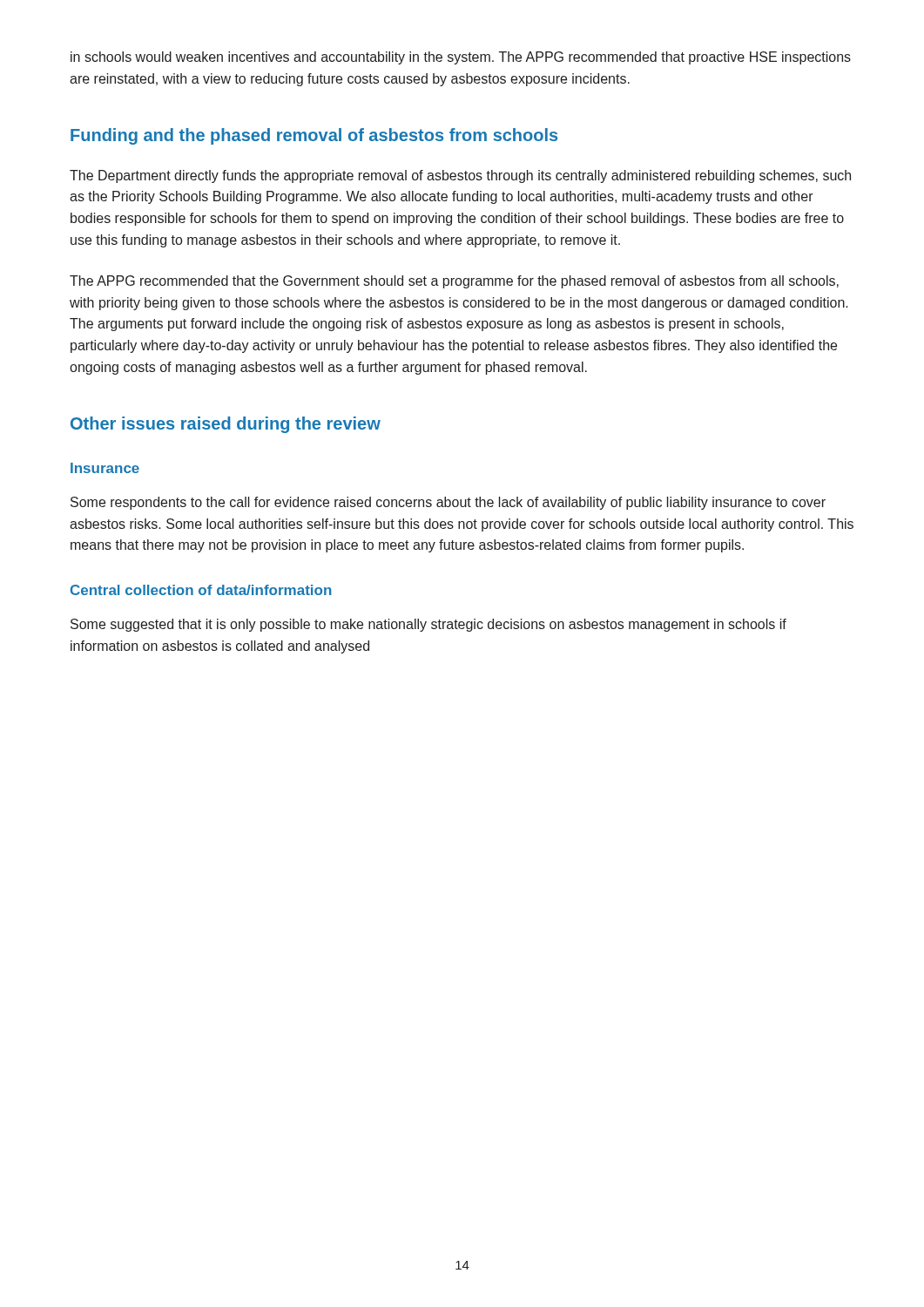Find the region starting "The APPG recommended that the"
The height and width of the screenshot is (1307, 924).
[x=459, y=324]
